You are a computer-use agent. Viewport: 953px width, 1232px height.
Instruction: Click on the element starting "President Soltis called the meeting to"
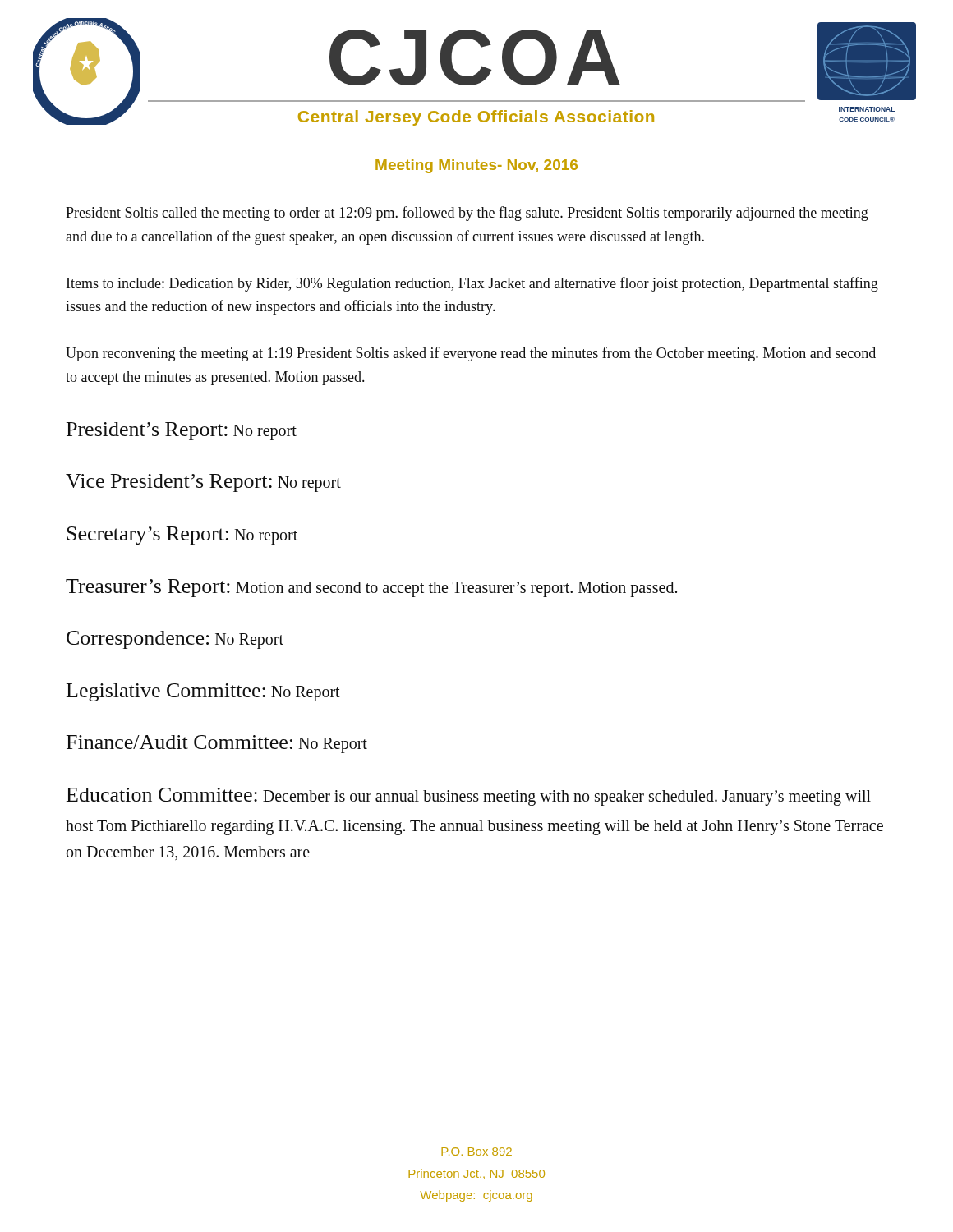click(467, 225)
